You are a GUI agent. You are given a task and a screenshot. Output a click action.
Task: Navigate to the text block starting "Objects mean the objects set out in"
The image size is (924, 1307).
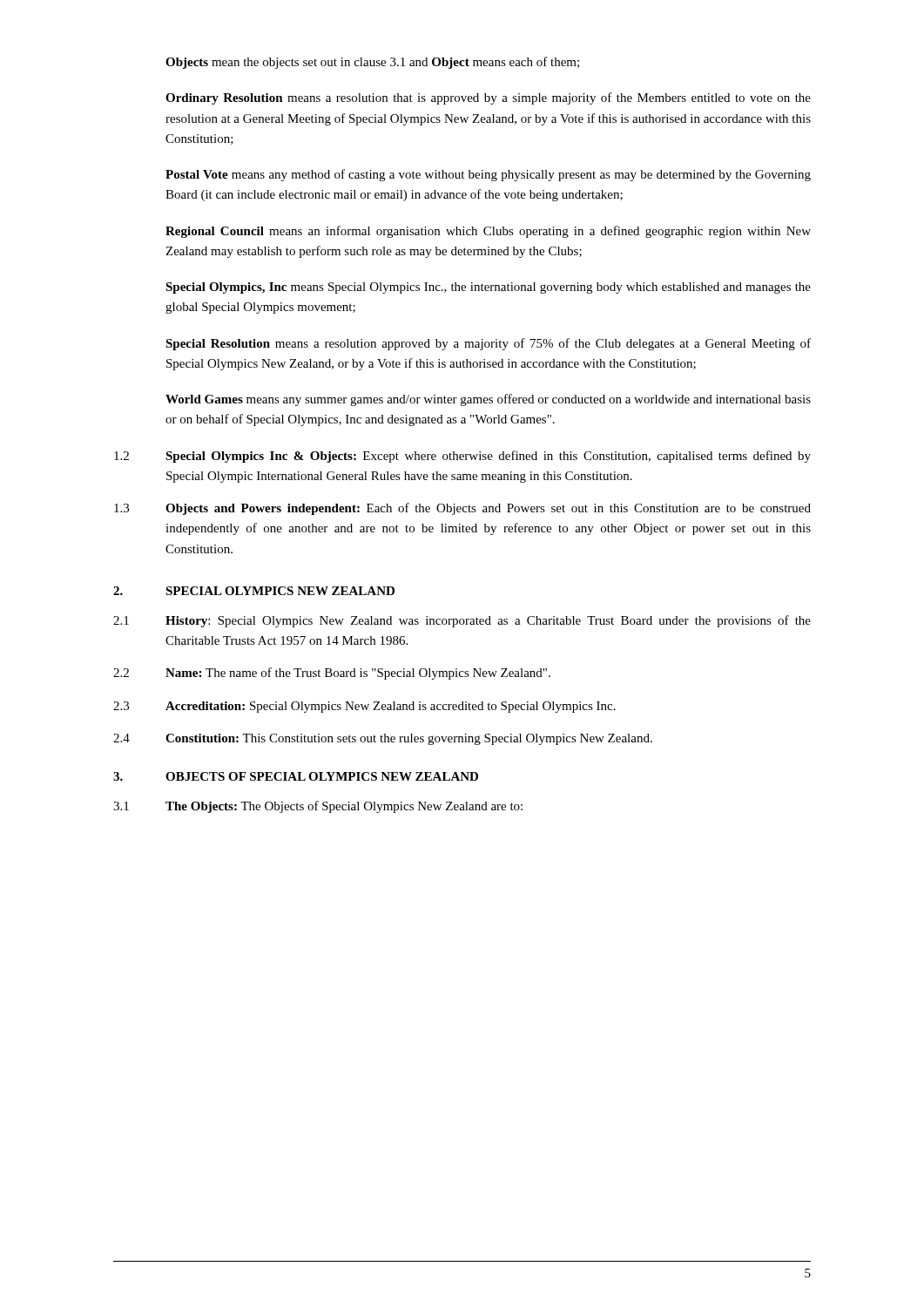point(373,62)
